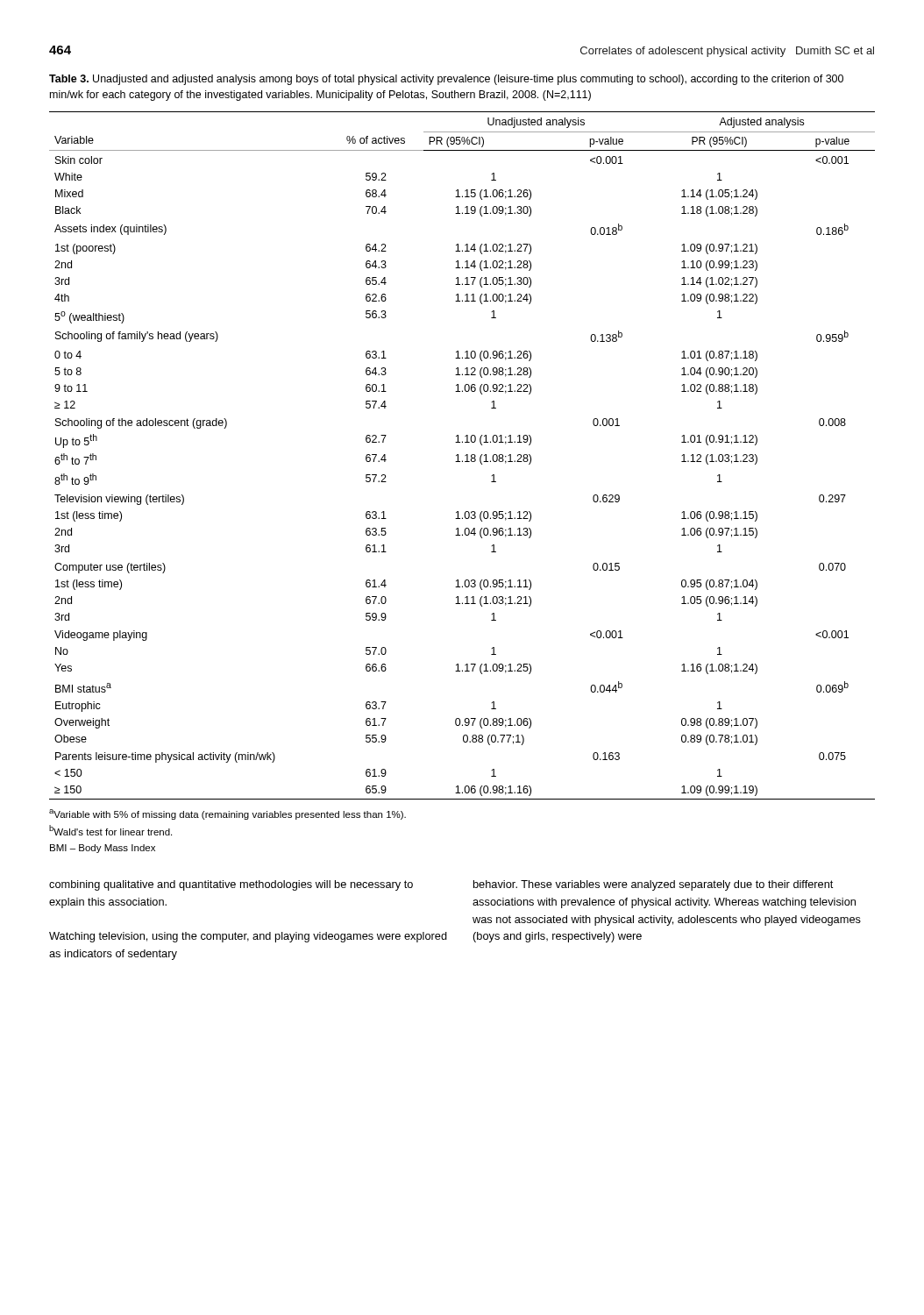Locate the passage starting "behavior. These variables were analyzed separately due to"
924x1315 pixels.
pos(667,910)
